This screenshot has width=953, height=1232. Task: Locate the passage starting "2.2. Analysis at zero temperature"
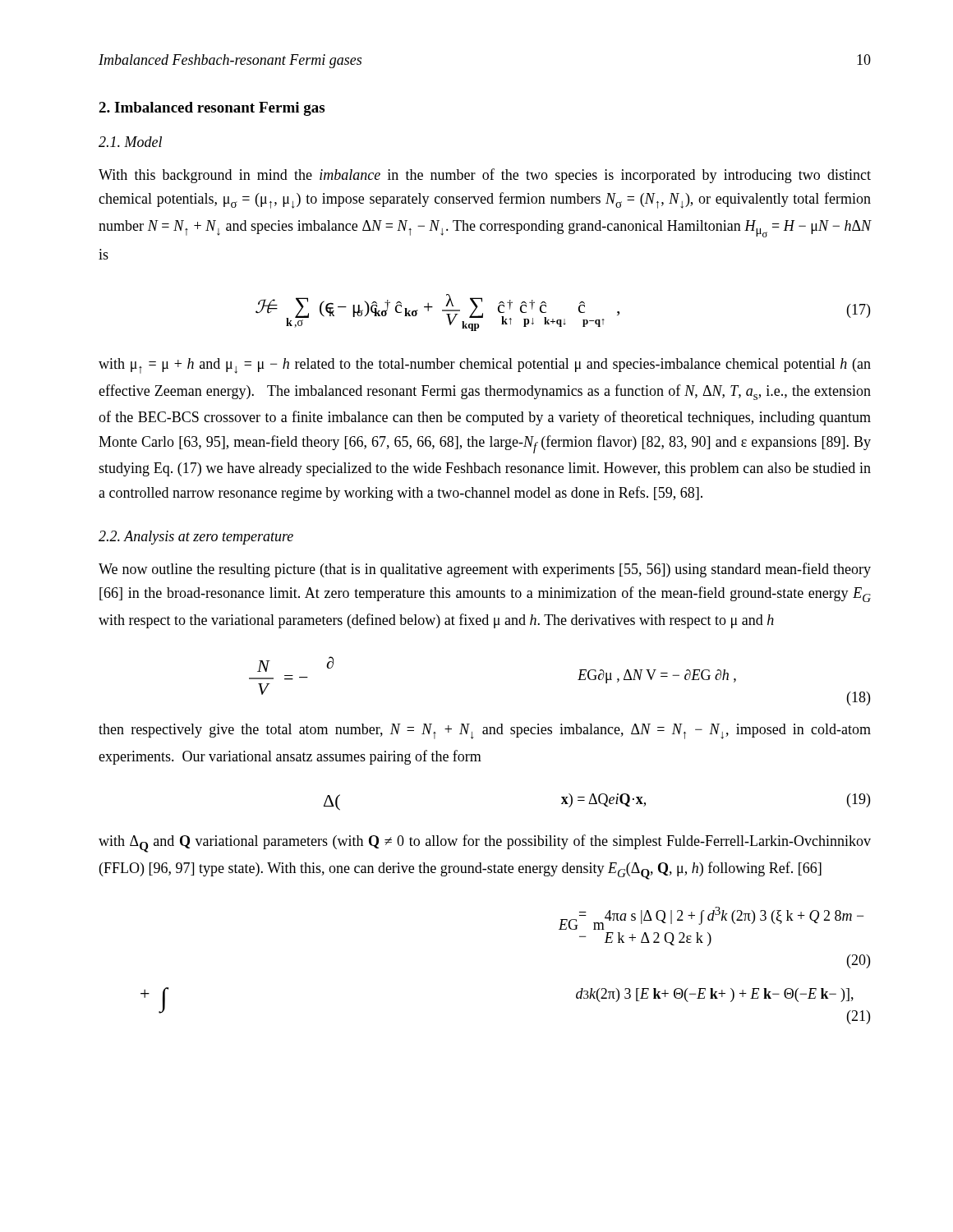pyautogui.click(x=196, y=536)
